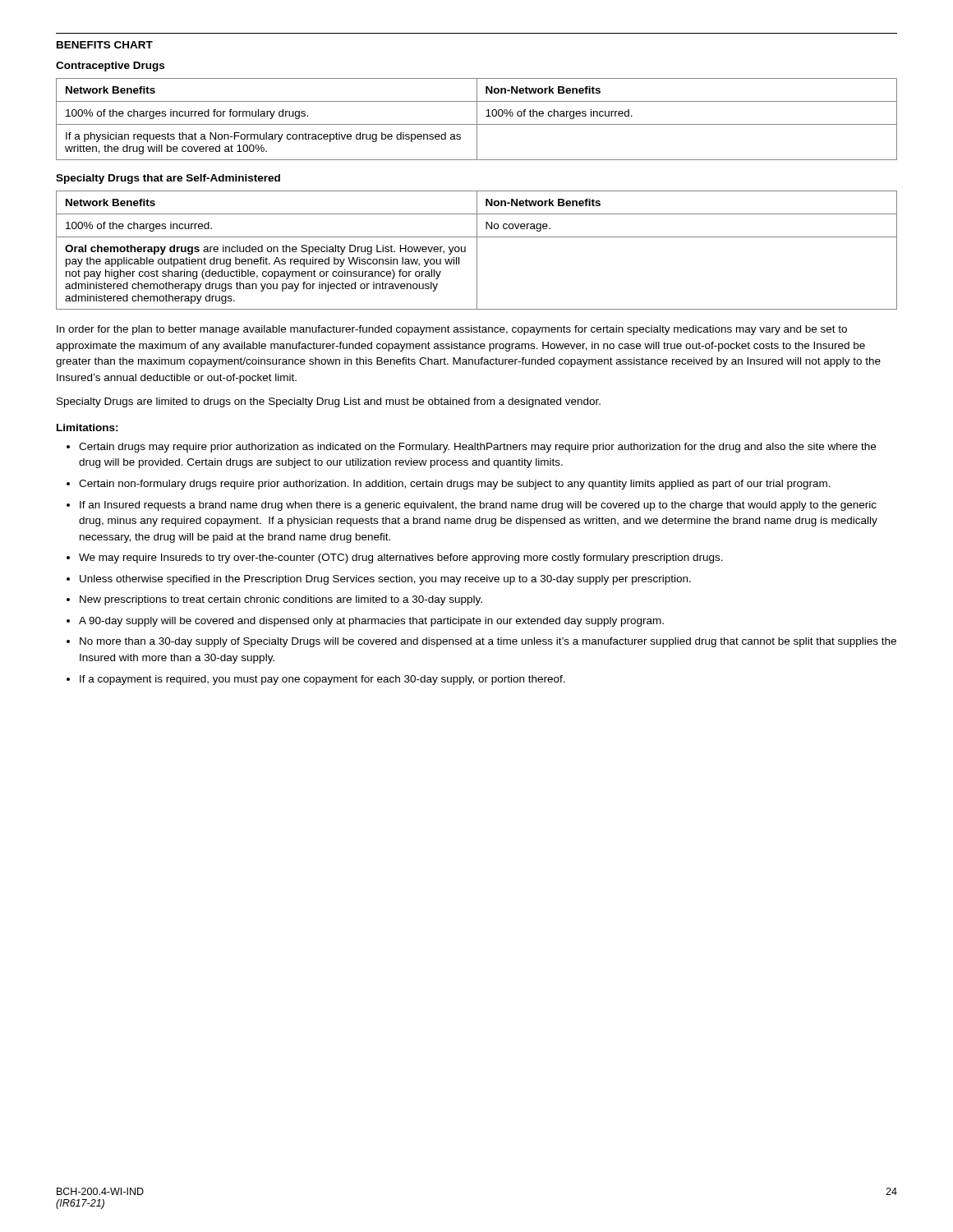Select the list item containing "We may require Insureds to"
The width and height of the screenshot is (953, 1232).
click(x=401, y=557)
